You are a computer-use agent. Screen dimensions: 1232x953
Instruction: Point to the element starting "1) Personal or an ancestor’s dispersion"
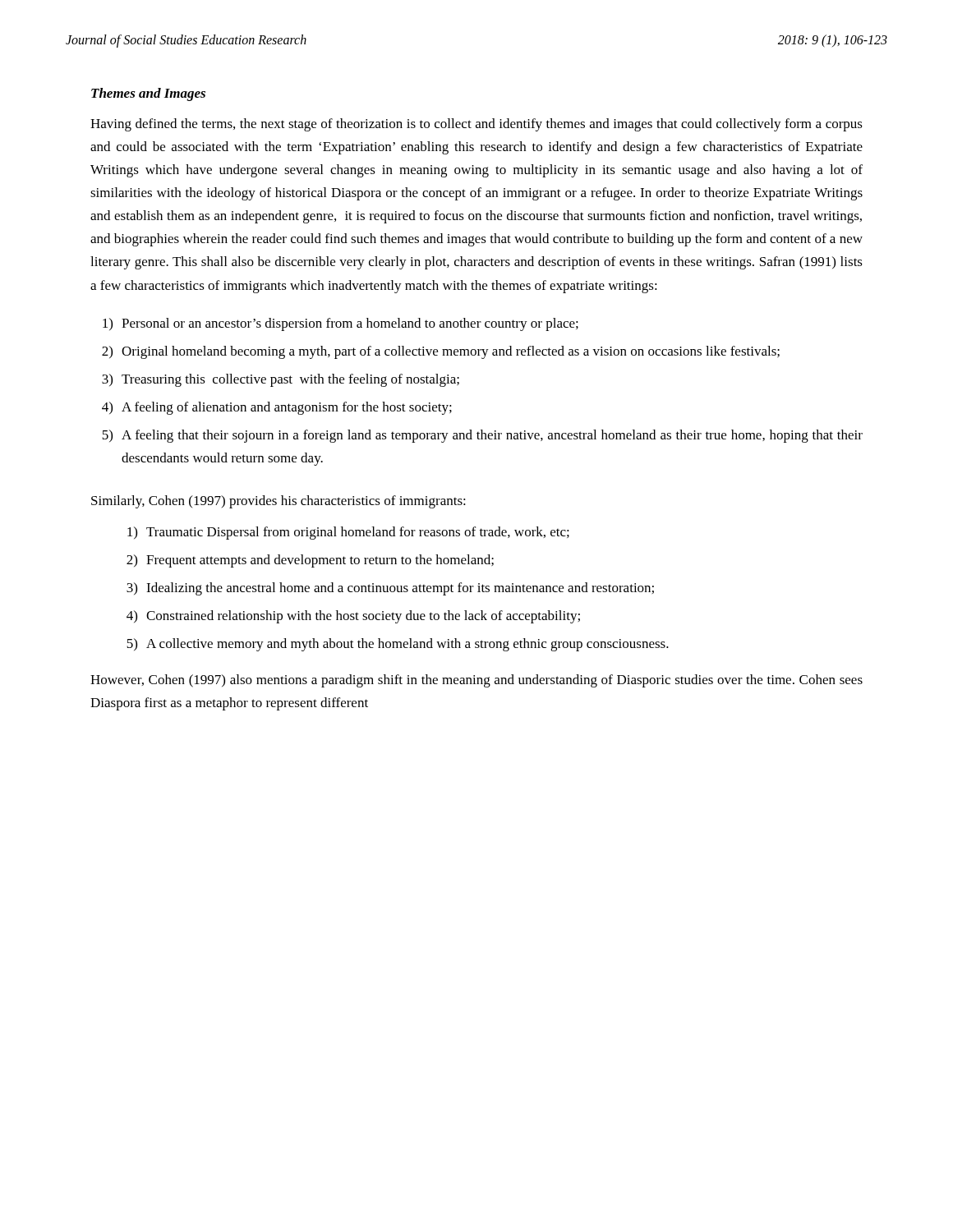[x=335, y=323]
